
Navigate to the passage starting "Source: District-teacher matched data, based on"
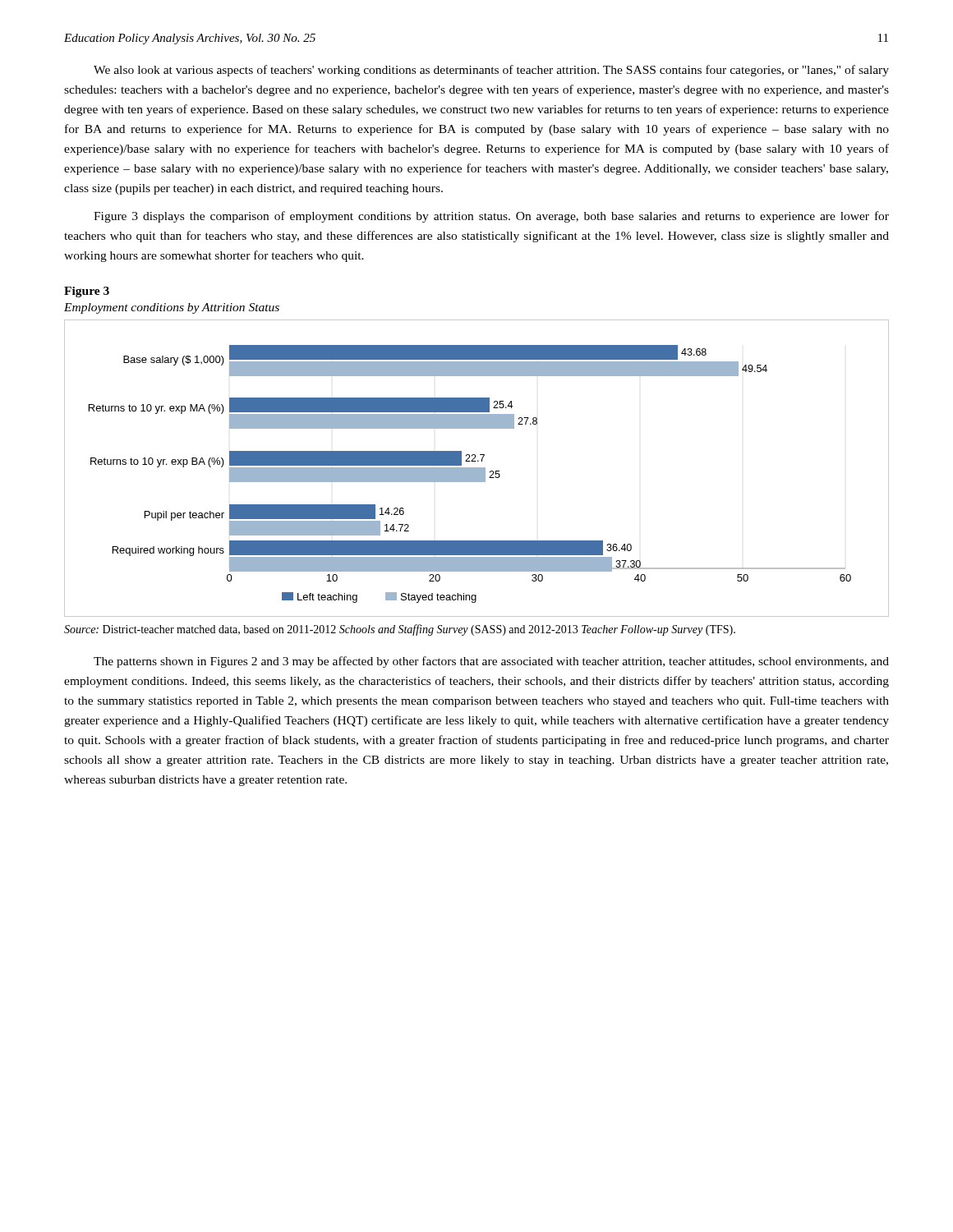[x=400, y=630]
